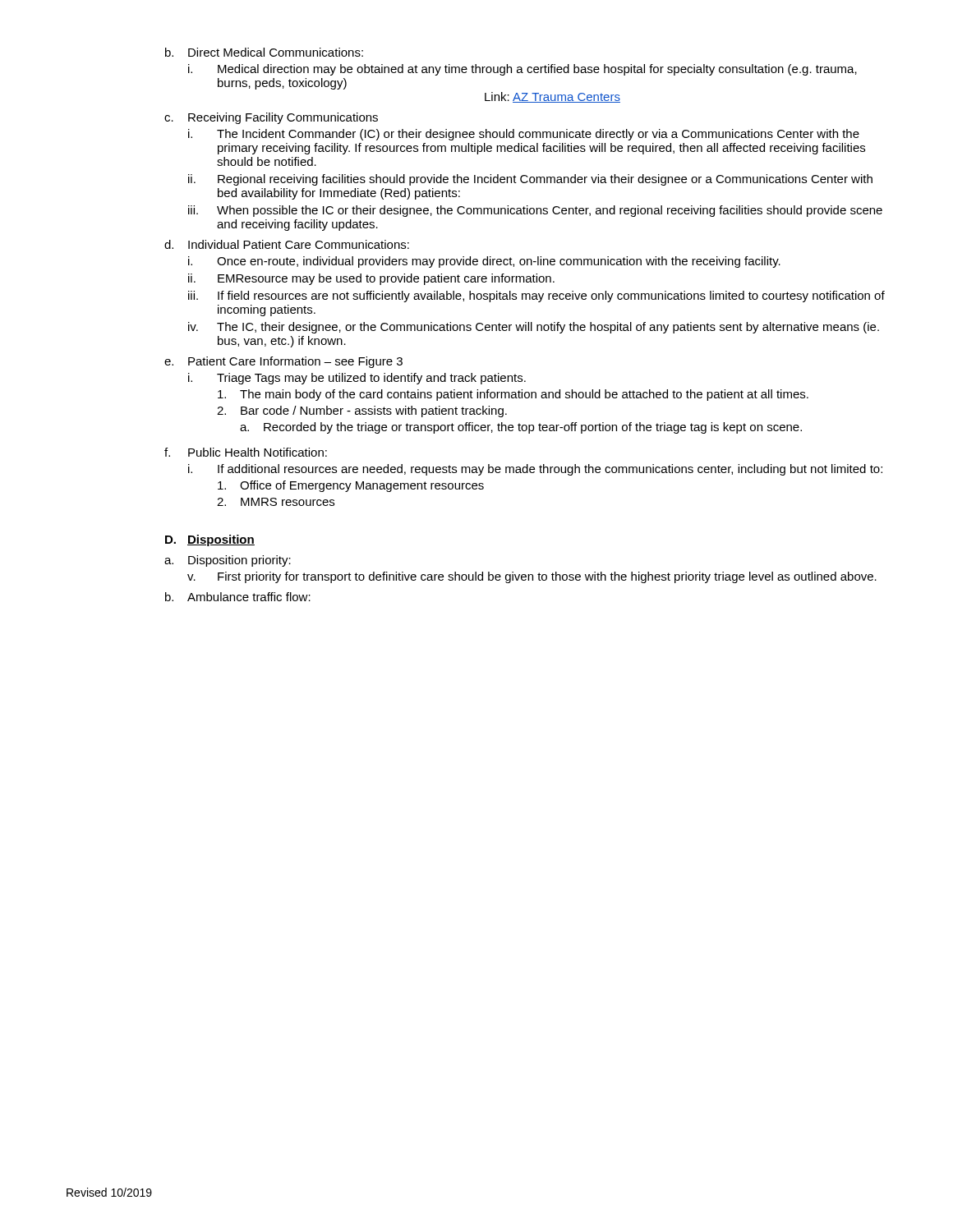Navigate to the passage starting "b. Direct Medical"
Image resolution: width=953 pixels, height=1232 pixels.
[x=526, y=76]
